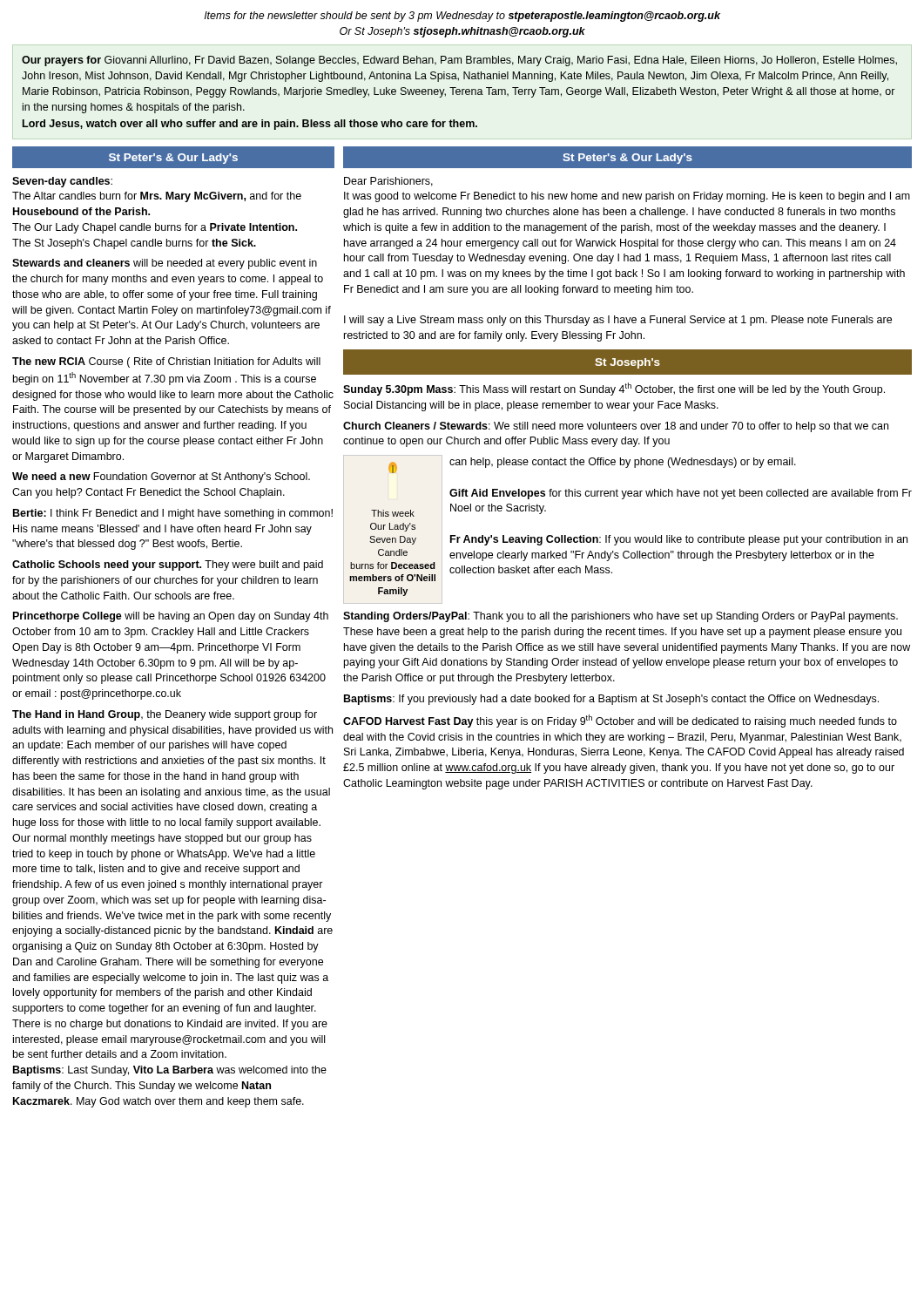Select the text block that says "Stewards and cleaners"
The image size is (924, 1307).
click(171, 302)
